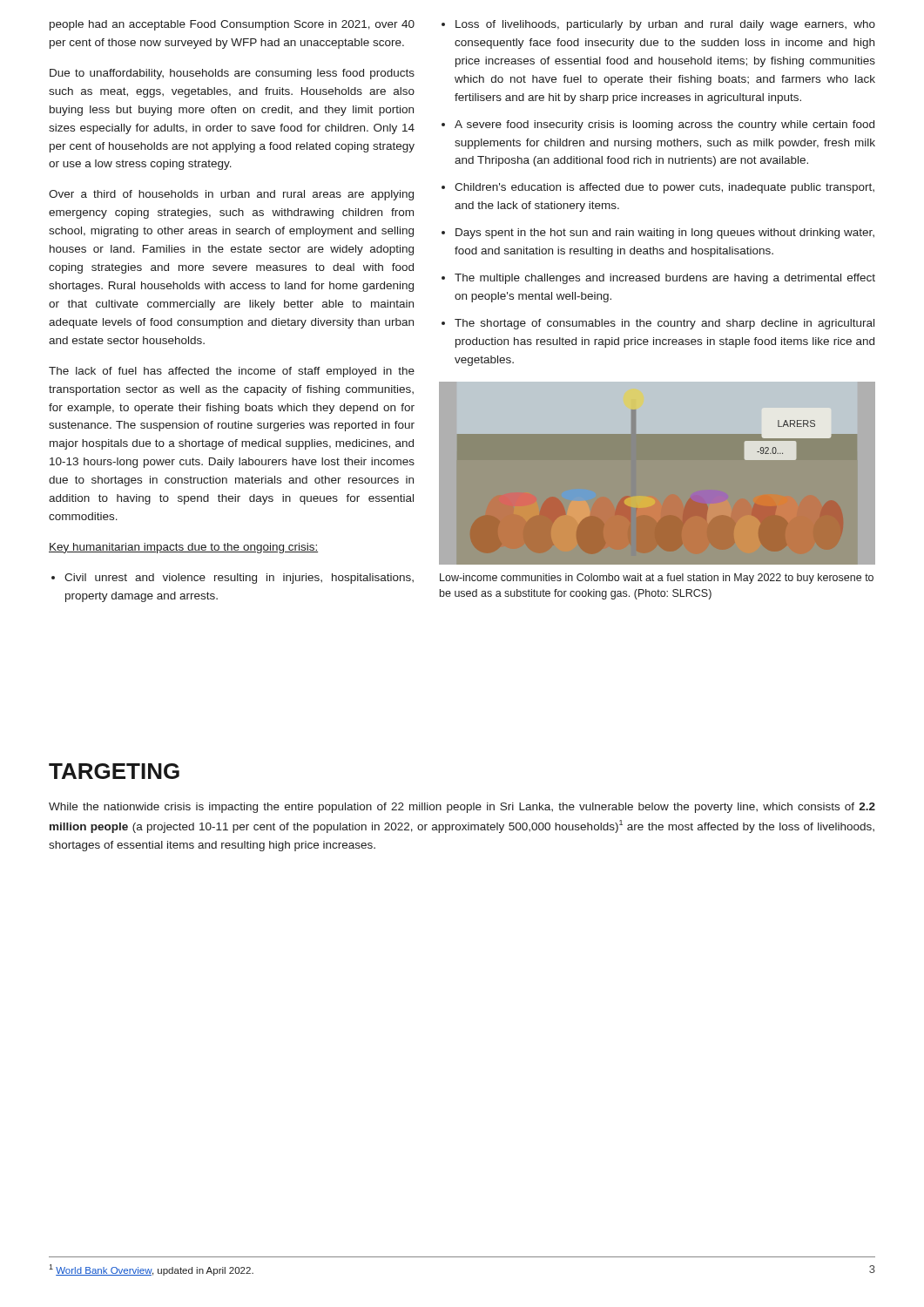Click on the list item that says "The shortage of"
The image size is (924, 1307).
click(x=665, y=341)
